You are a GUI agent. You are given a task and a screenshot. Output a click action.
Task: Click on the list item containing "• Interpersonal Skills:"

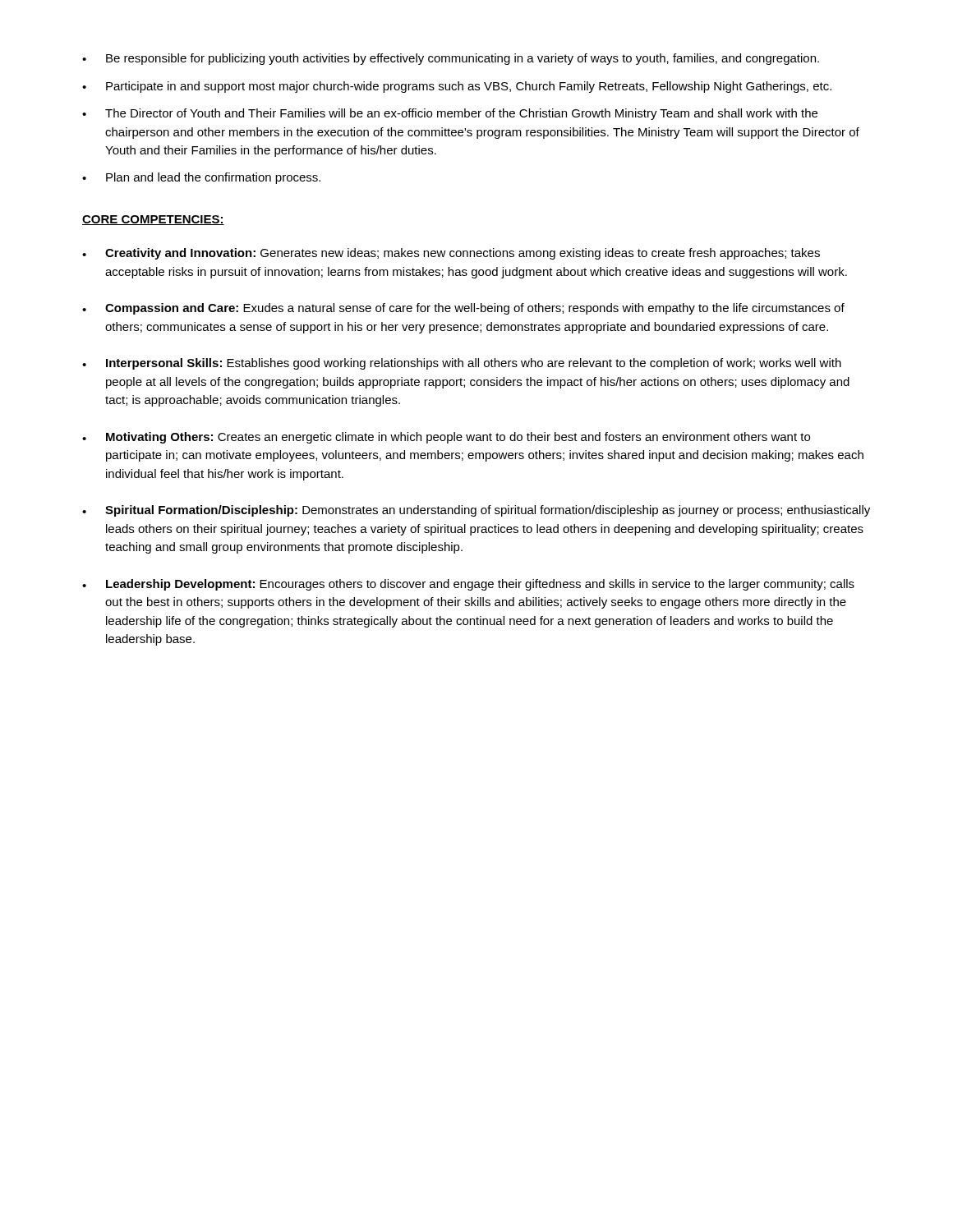(x=476, y=382)
